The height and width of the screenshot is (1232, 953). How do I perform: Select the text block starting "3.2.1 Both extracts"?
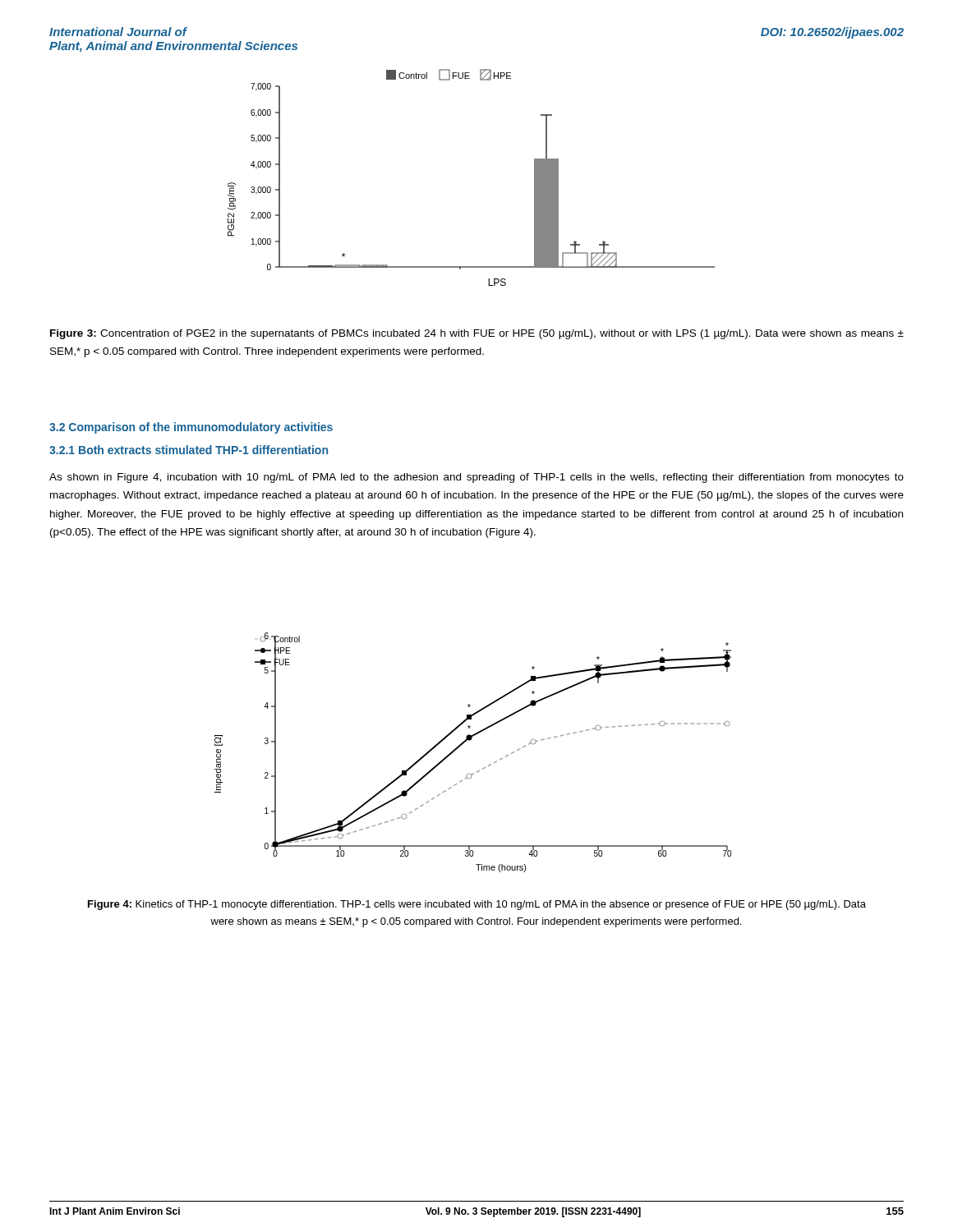pos(189,450)
